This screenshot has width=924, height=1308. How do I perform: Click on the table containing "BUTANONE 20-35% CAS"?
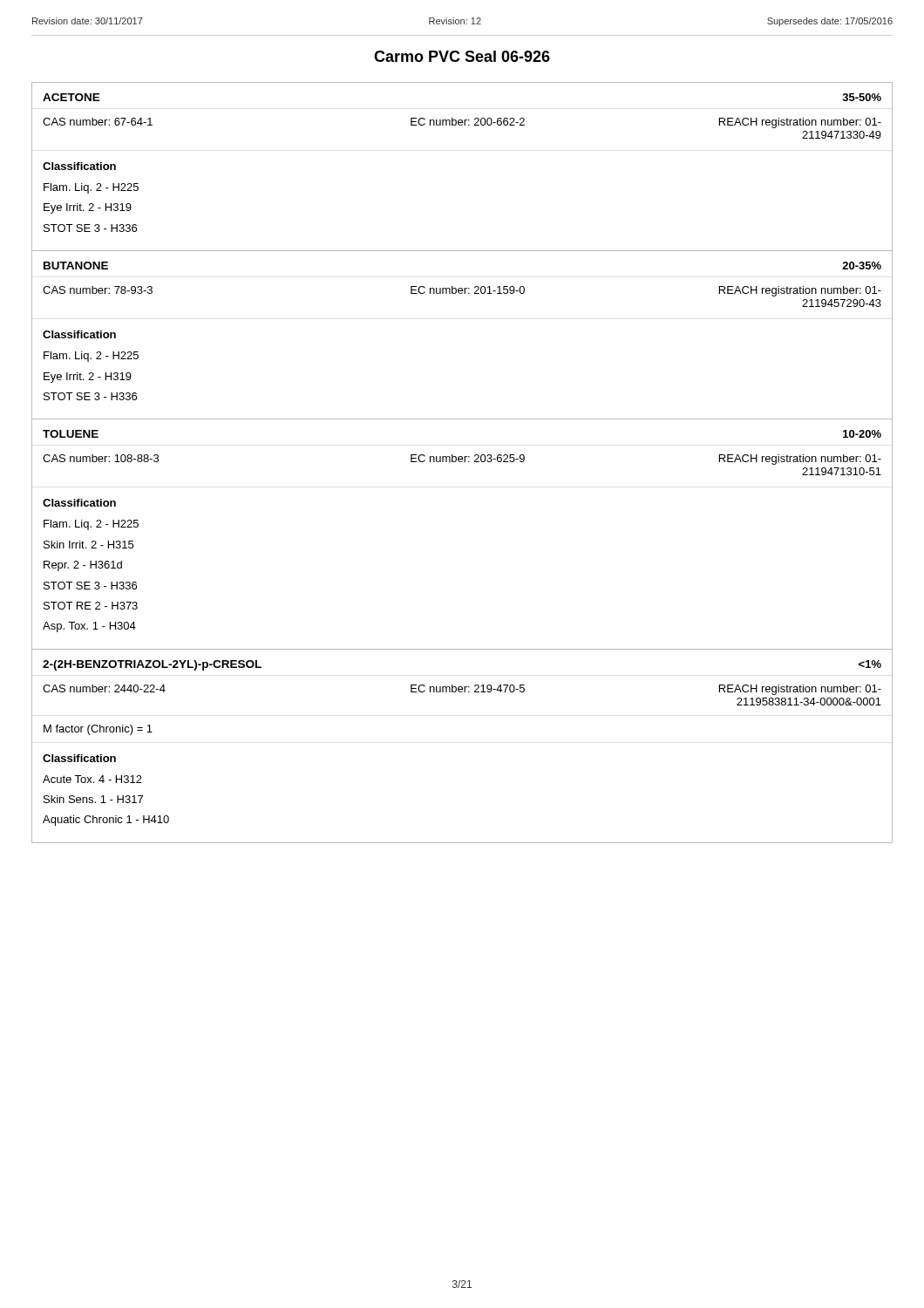[x=462, y=336]
